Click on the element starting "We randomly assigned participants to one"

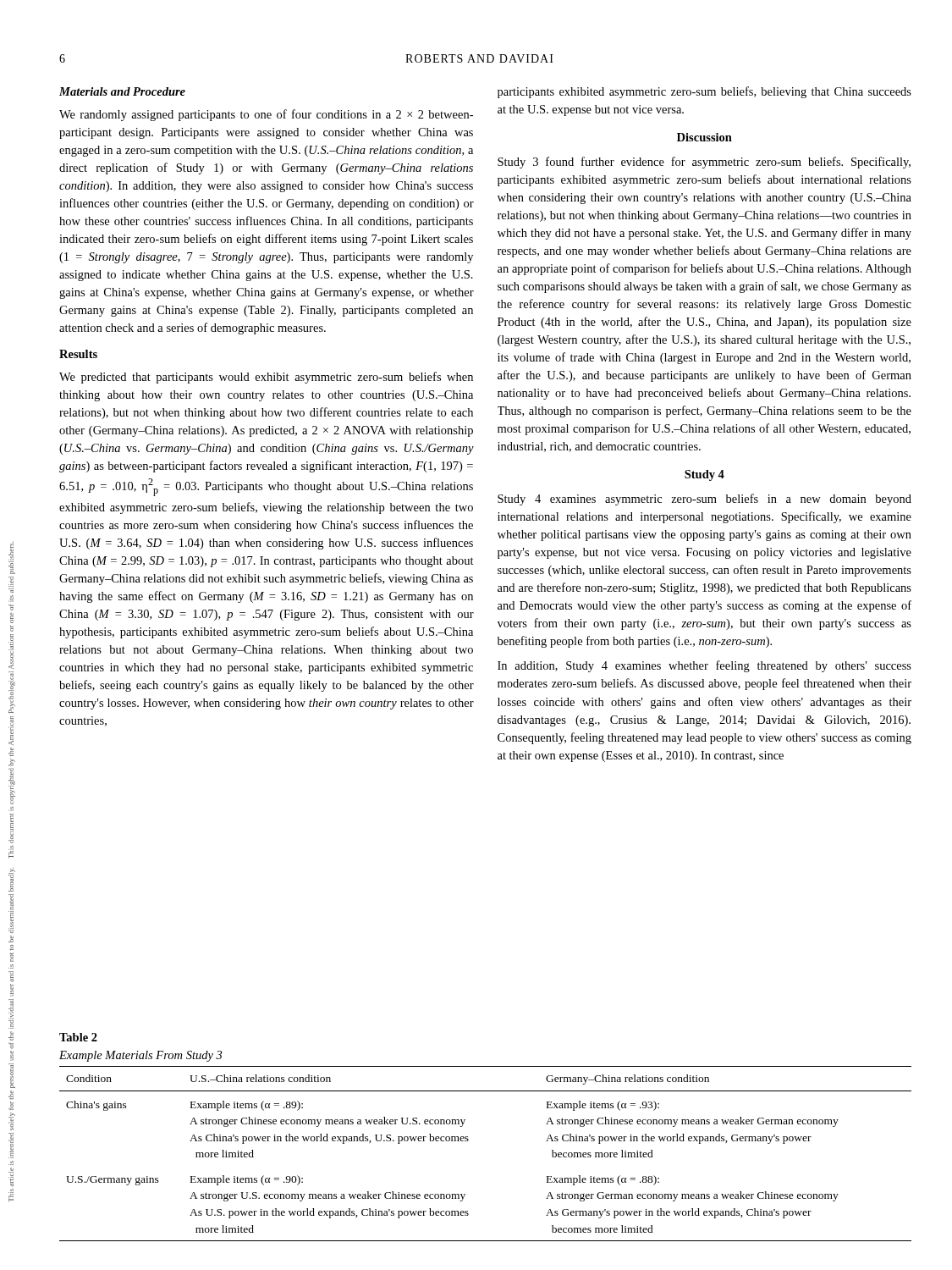click(x=266, y=221)
